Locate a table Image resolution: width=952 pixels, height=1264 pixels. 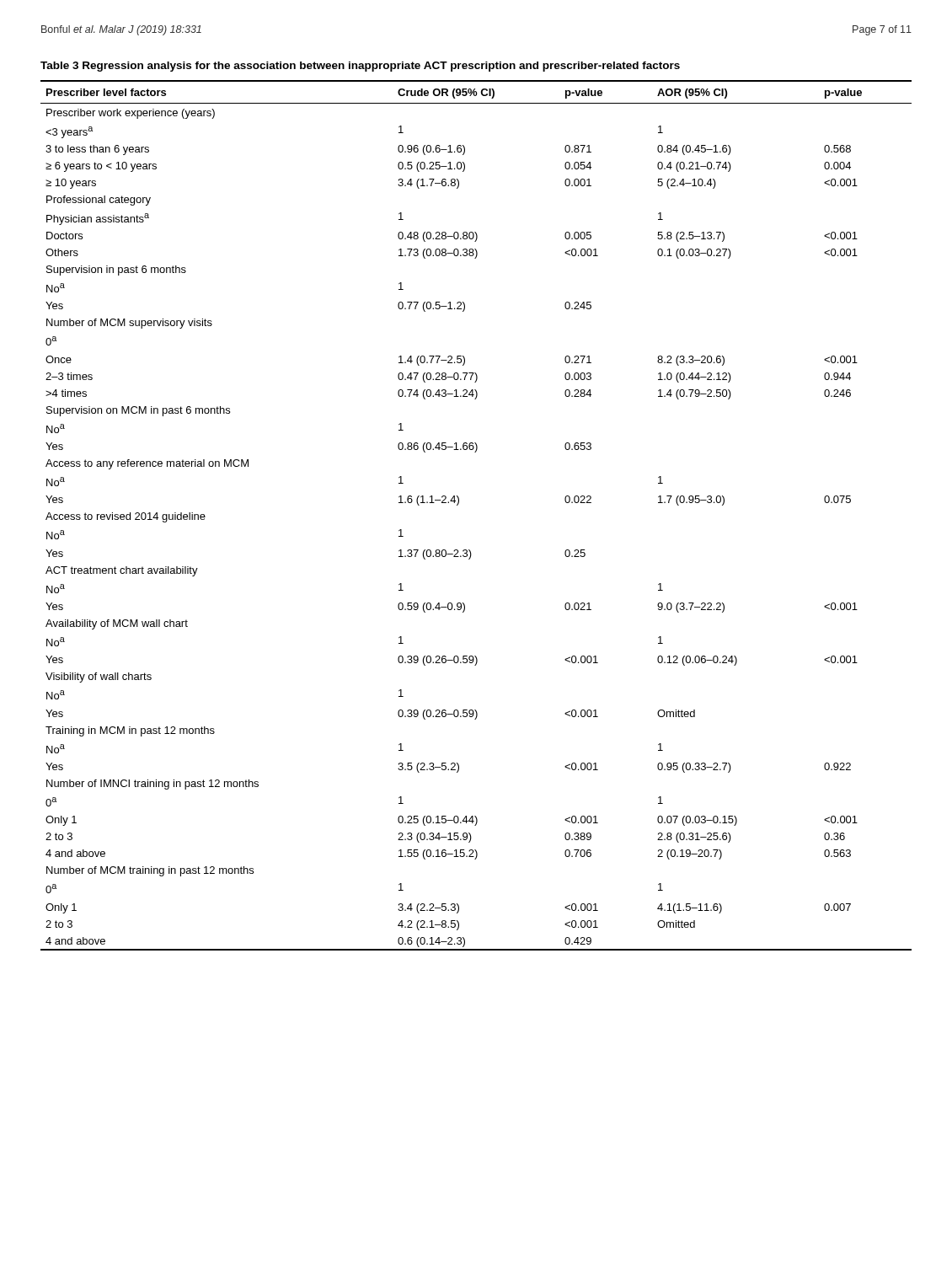[x=476, y=515]
